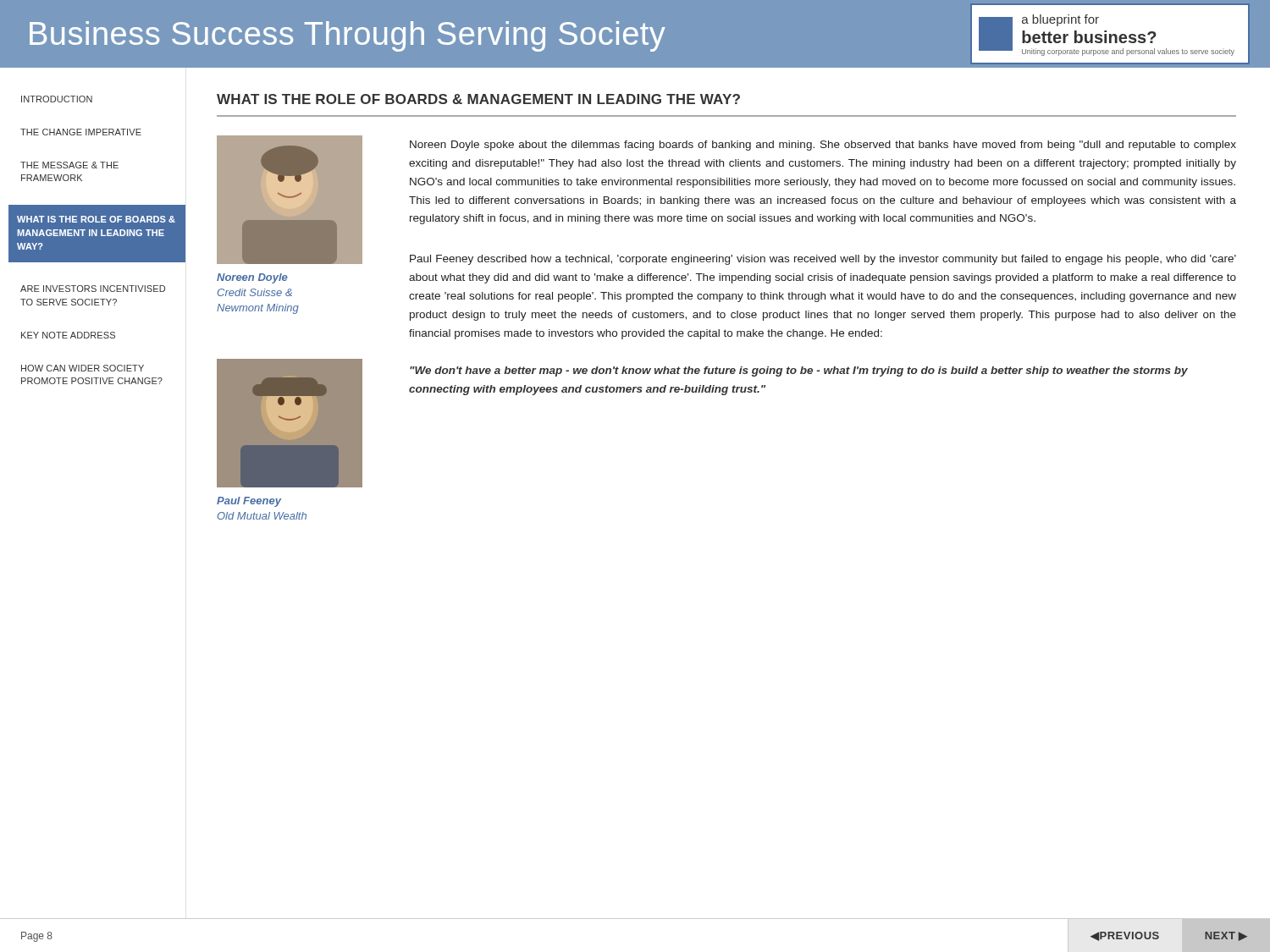Find the text starting "THE CHANGE IMPERATIVE"
This screenshot has height=952, width=1270.
81,132
